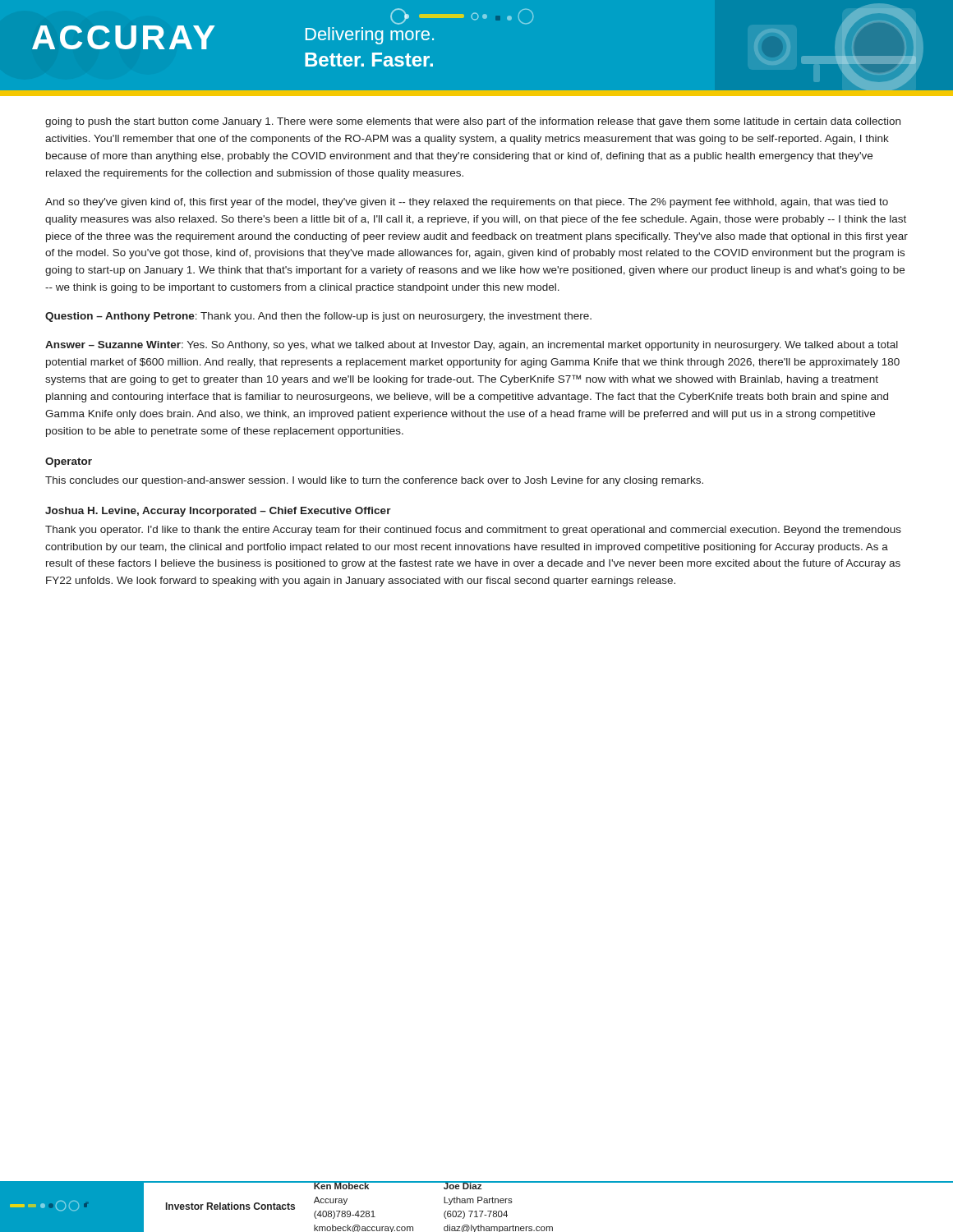The image size is (953, 1232).
Task: Click the passage that begins "And so they've given kind of, this"
Action: (476, 245)
